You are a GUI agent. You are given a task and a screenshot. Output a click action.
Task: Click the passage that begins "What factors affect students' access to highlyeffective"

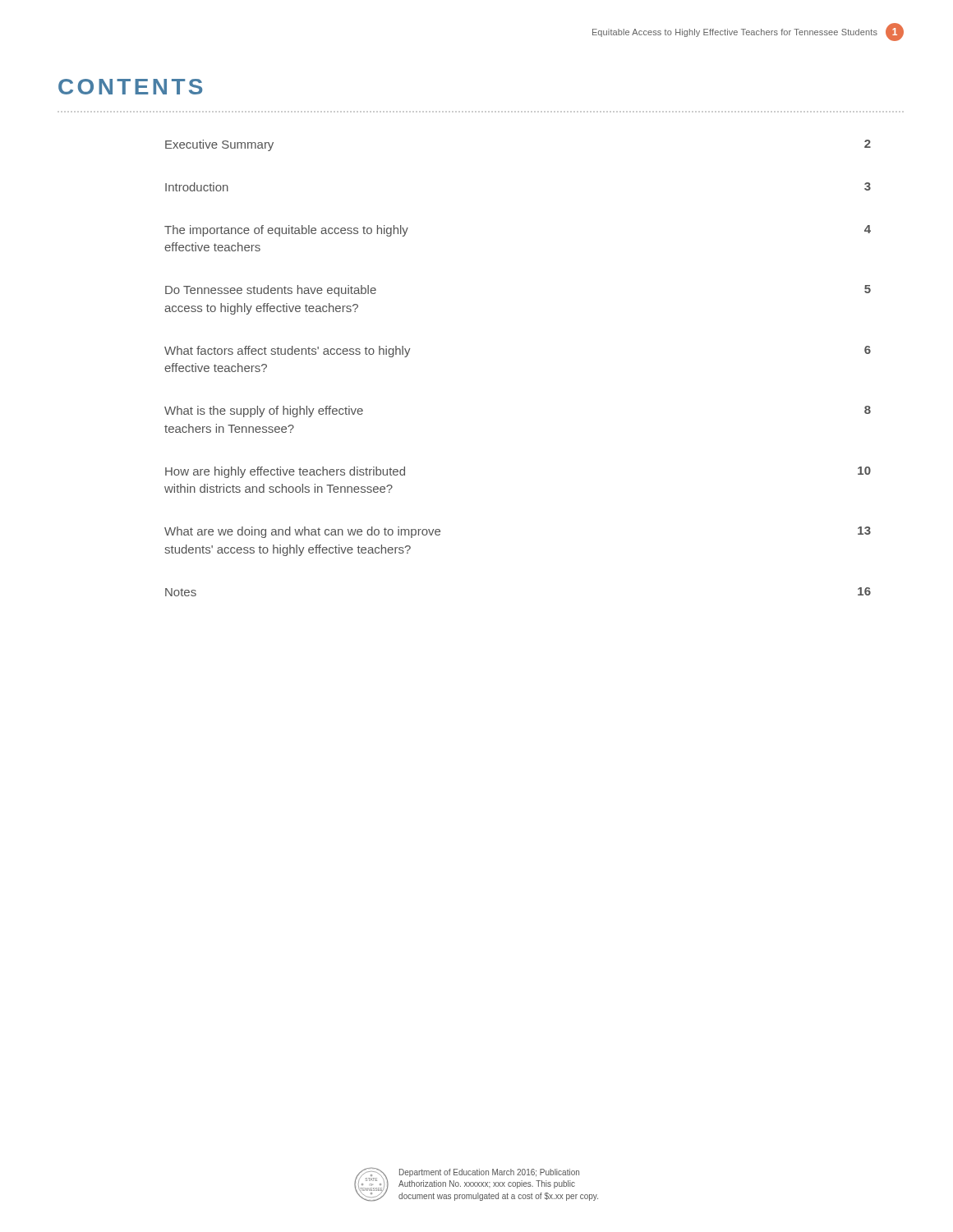(x=288, y=351)
